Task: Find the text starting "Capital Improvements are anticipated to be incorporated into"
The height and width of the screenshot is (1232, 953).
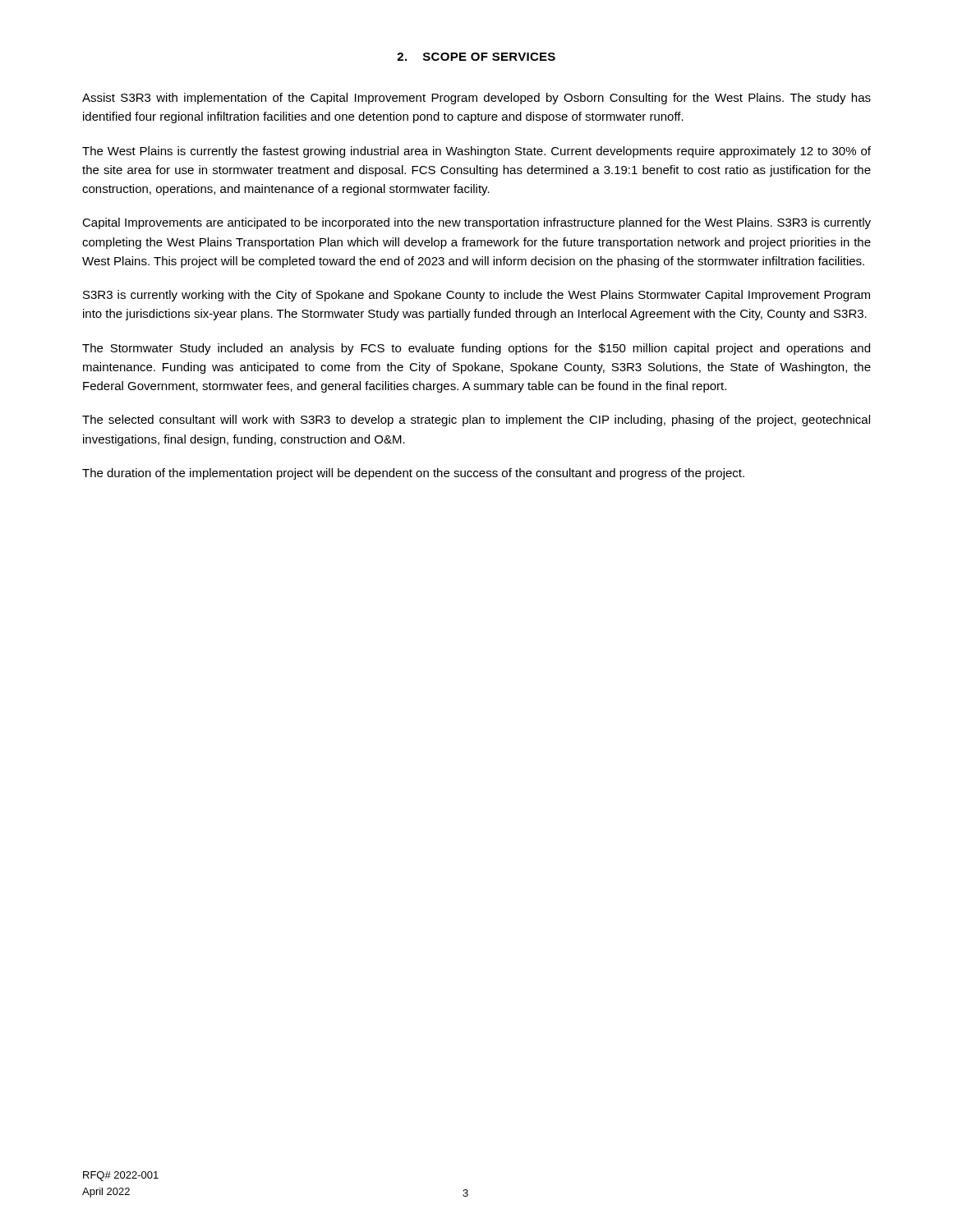Action: [x=476, y=241]
